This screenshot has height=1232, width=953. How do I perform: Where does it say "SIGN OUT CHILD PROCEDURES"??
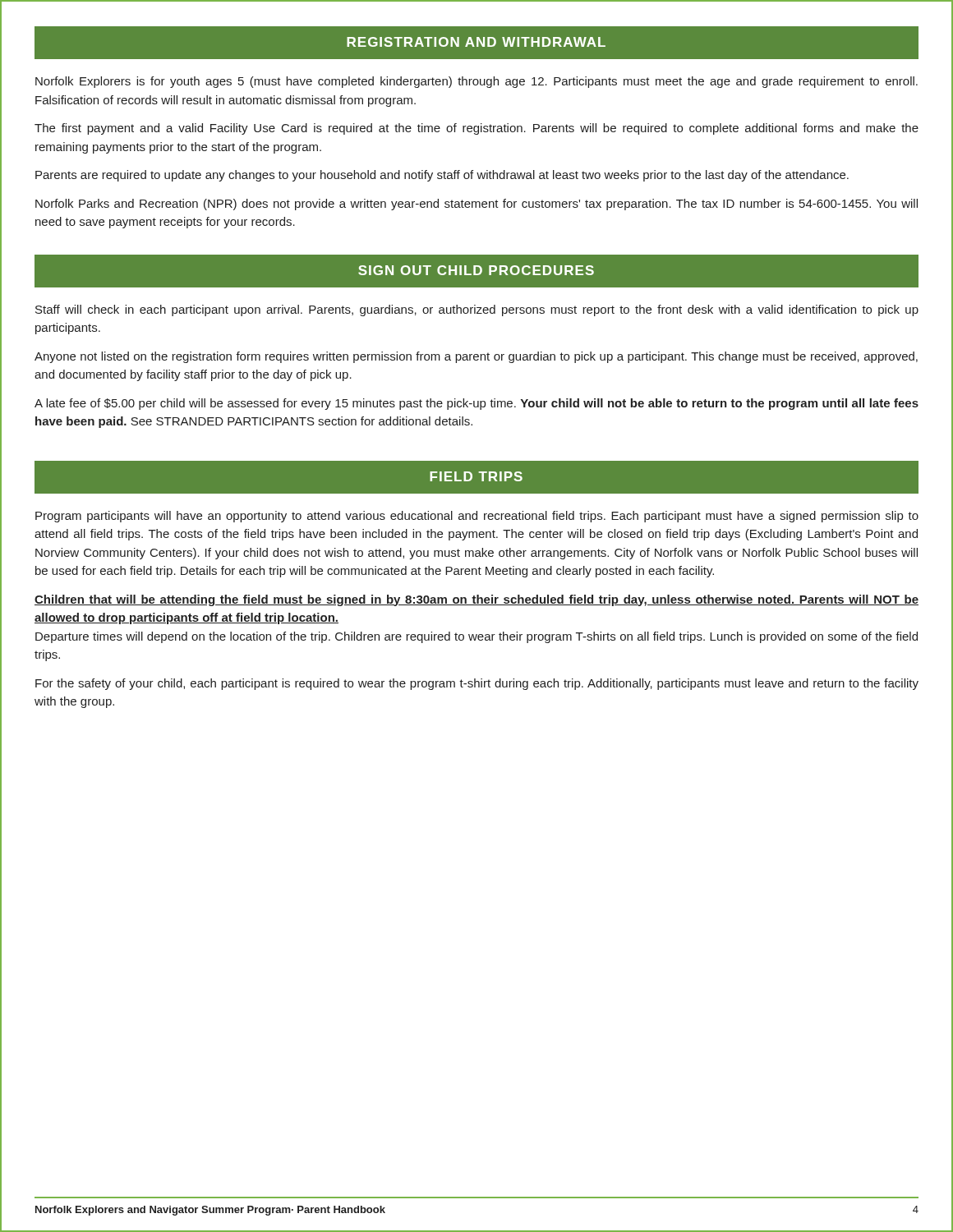pos(476,270)
